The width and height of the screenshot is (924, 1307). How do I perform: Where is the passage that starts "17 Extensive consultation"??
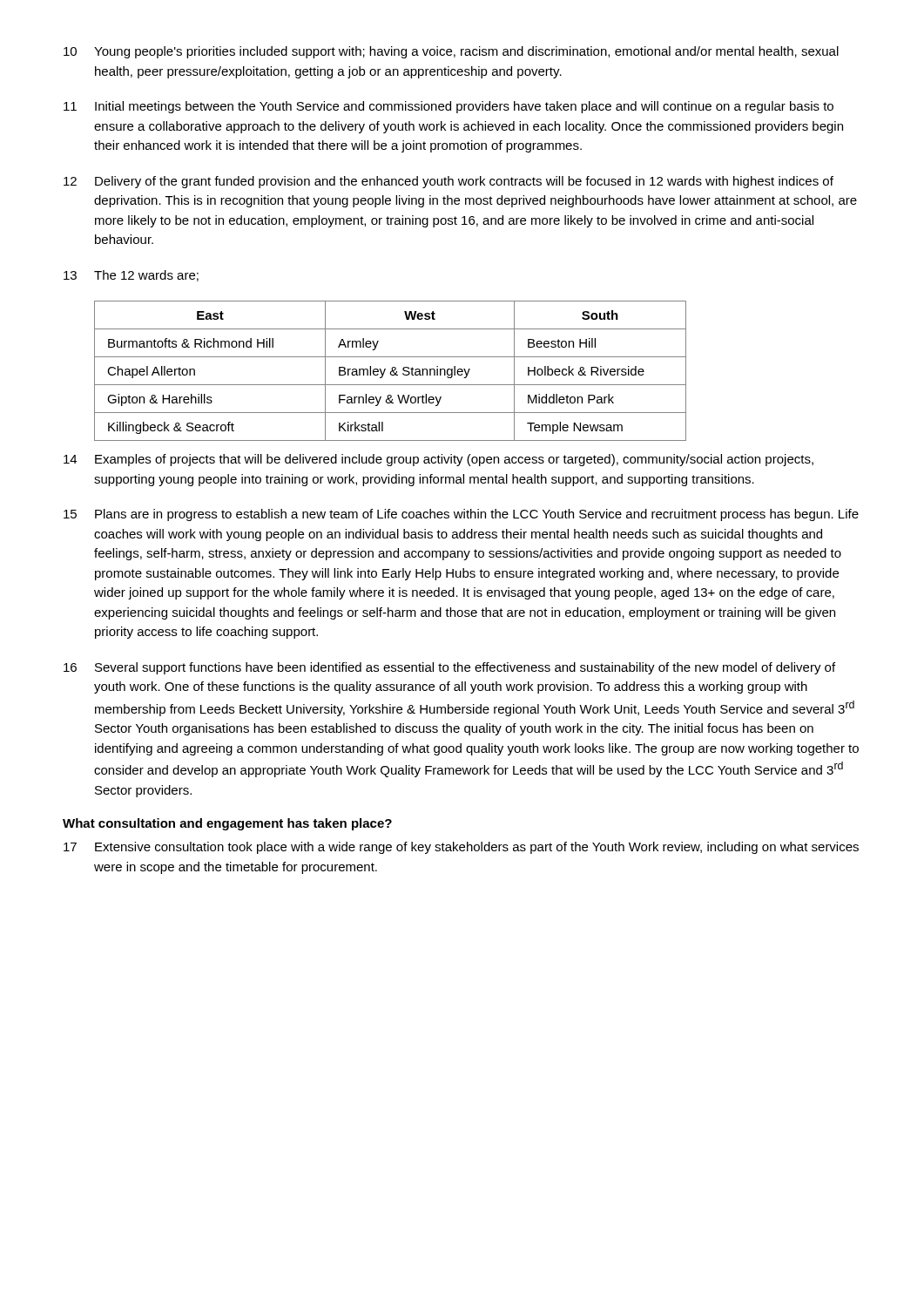point(462,857)
